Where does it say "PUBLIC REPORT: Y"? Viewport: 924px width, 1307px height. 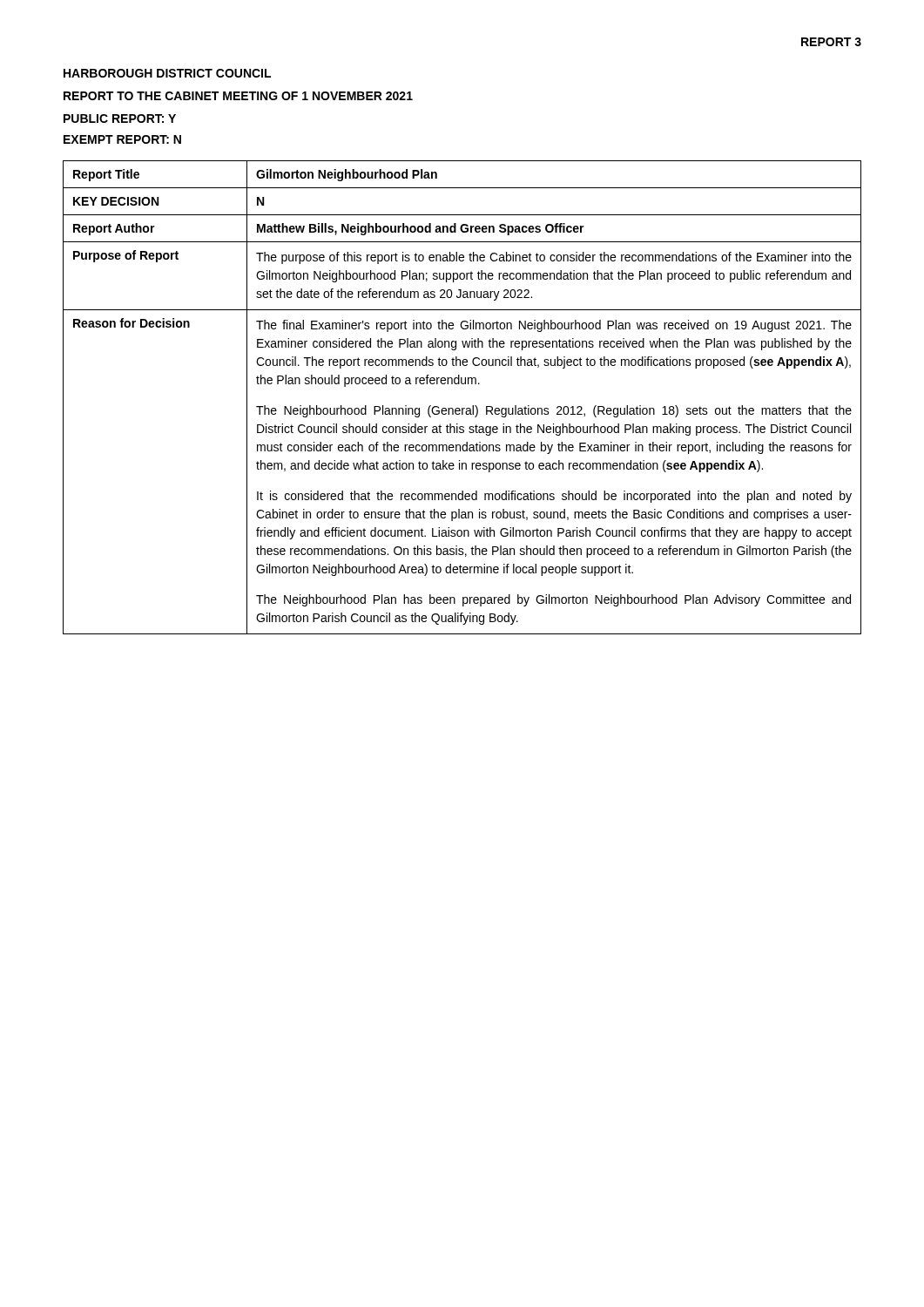pyautogui.click(x=120, y=118)
